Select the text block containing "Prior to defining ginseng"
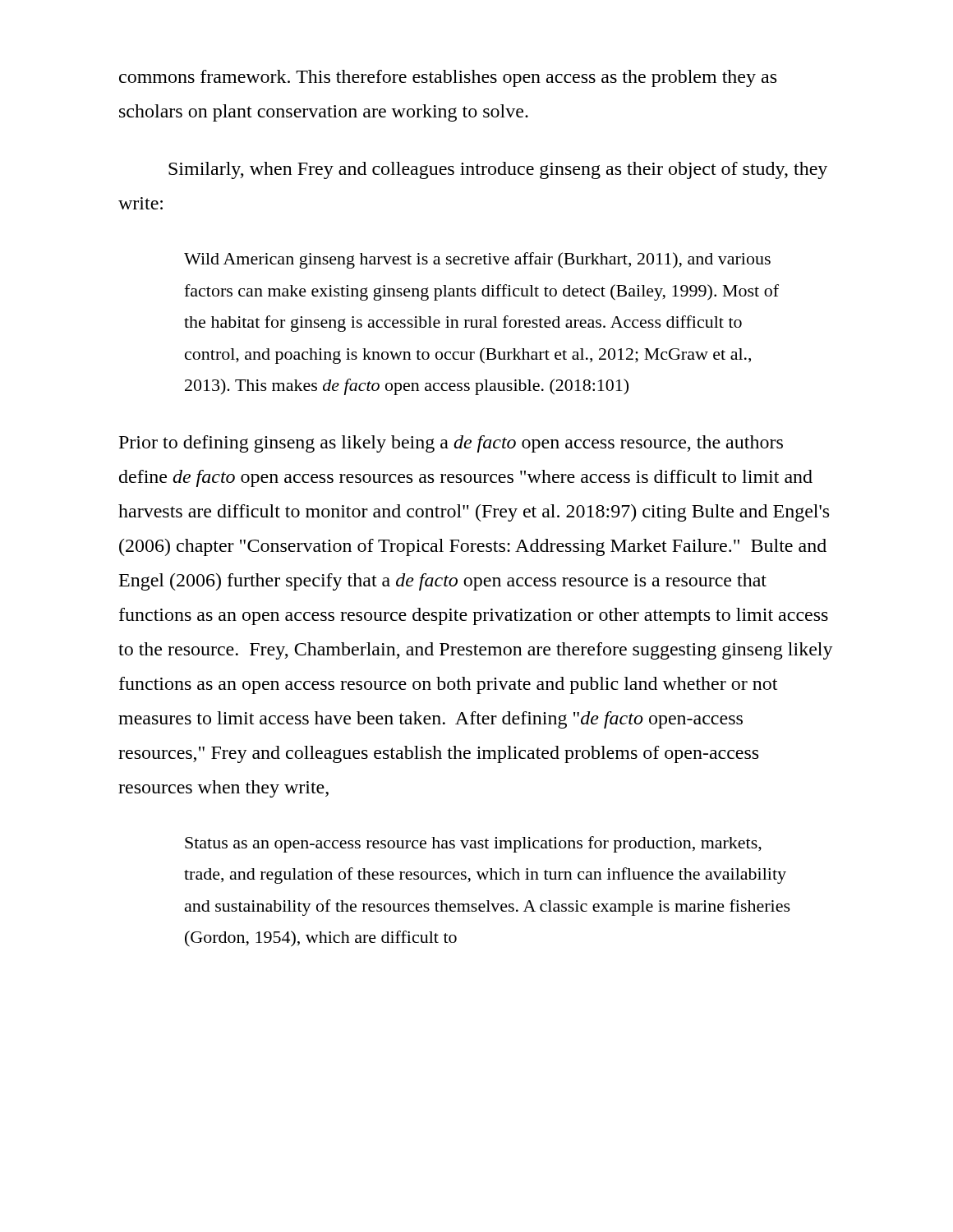Viewport: 953px width, 1232px height. [475, 614]
